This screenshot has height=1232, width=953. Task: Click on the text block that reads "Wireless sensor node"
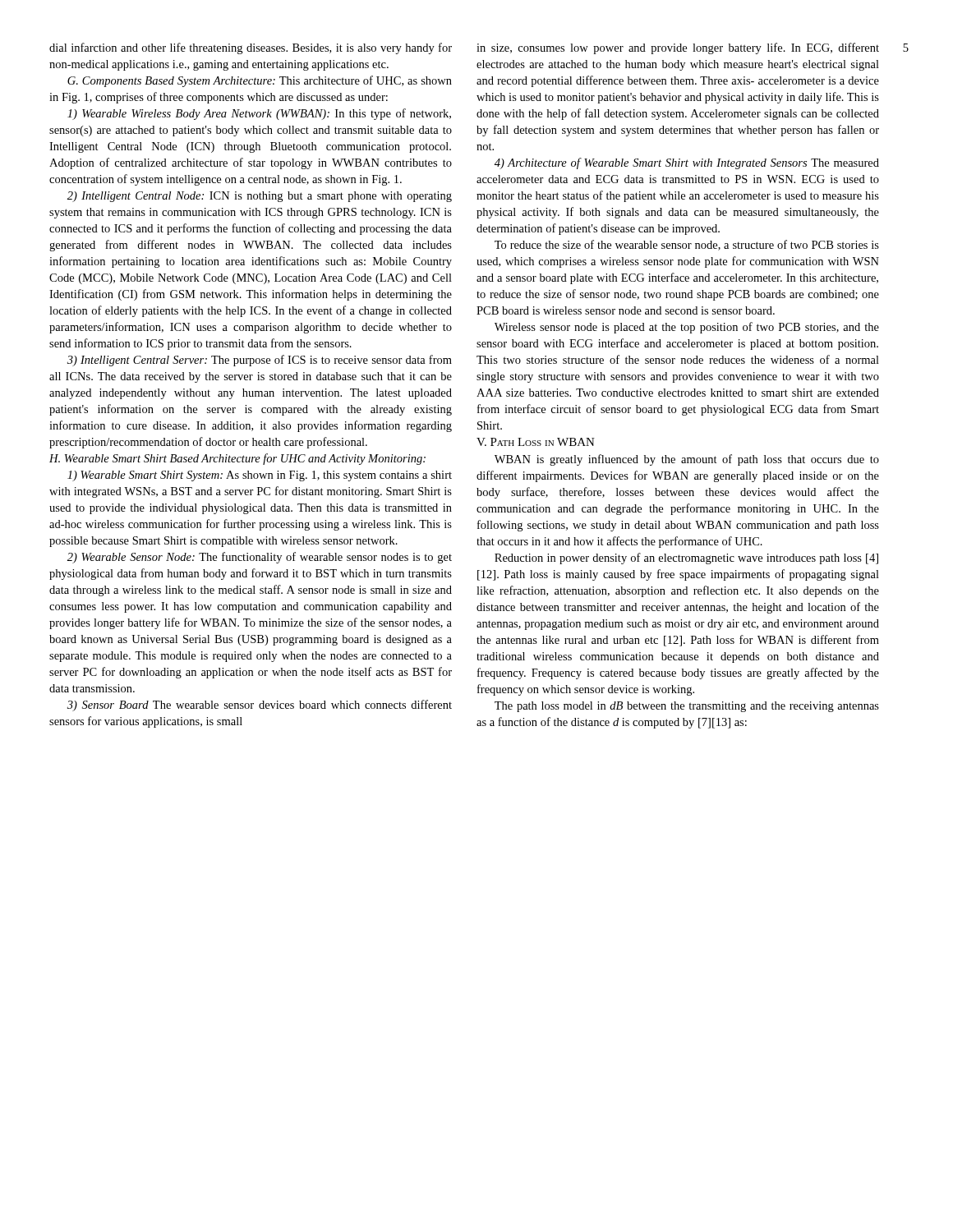pos(678,376)
